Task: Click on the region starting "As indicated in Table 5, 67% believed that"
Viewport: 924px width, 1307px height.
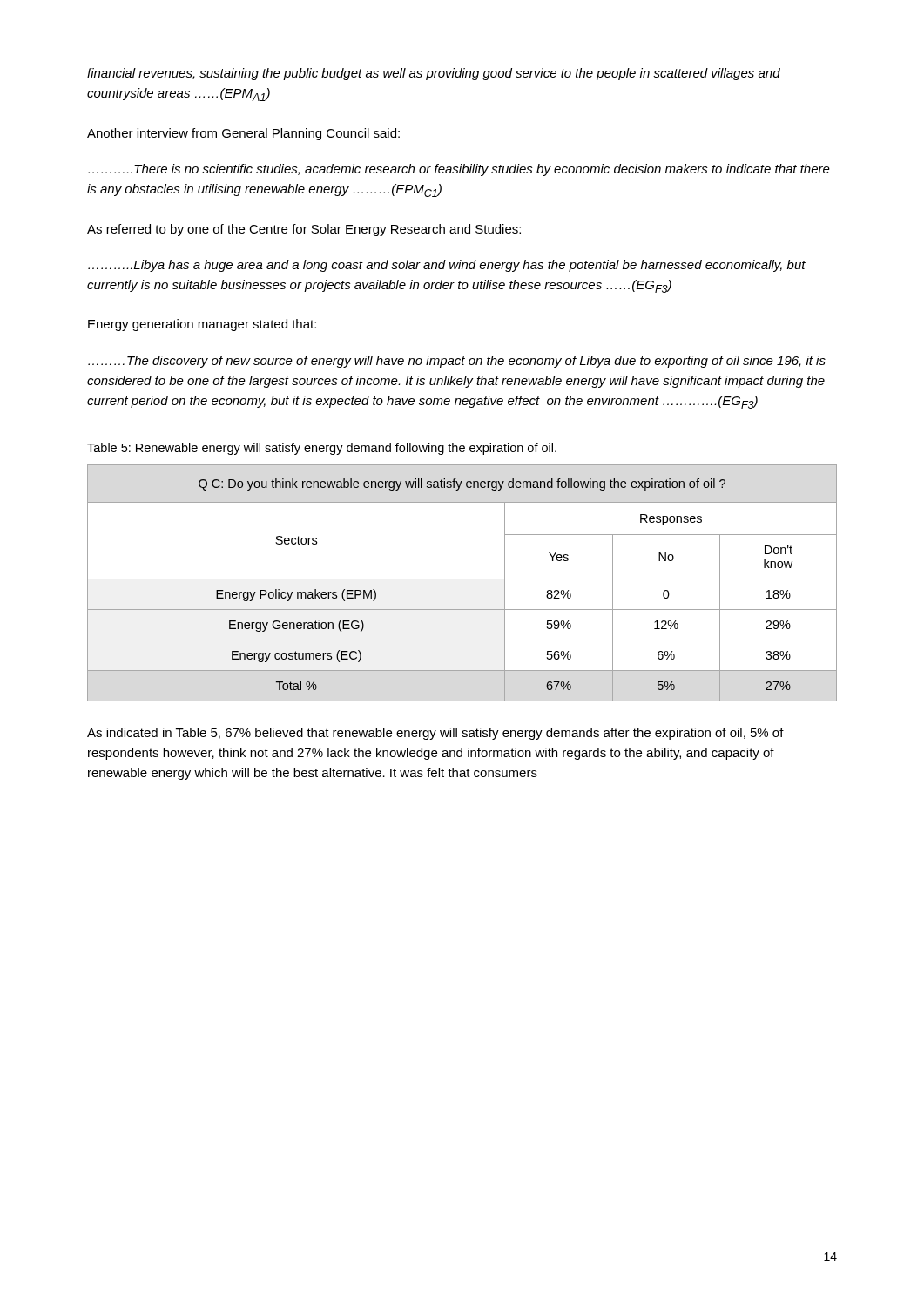Action: (x=435, y=752)
